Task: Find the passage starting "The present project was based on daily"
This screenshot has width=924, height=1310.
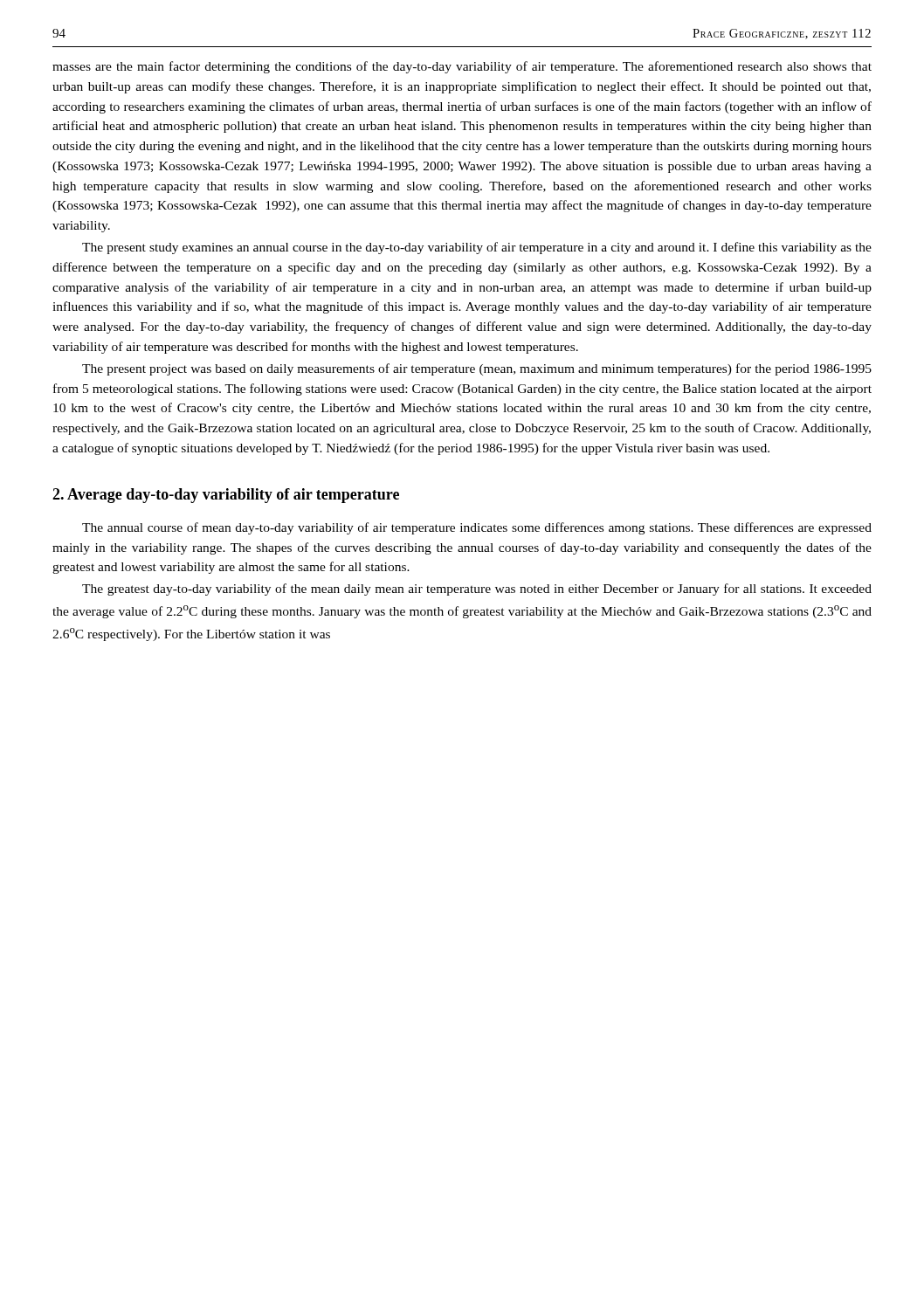Action: click(462, 408)
